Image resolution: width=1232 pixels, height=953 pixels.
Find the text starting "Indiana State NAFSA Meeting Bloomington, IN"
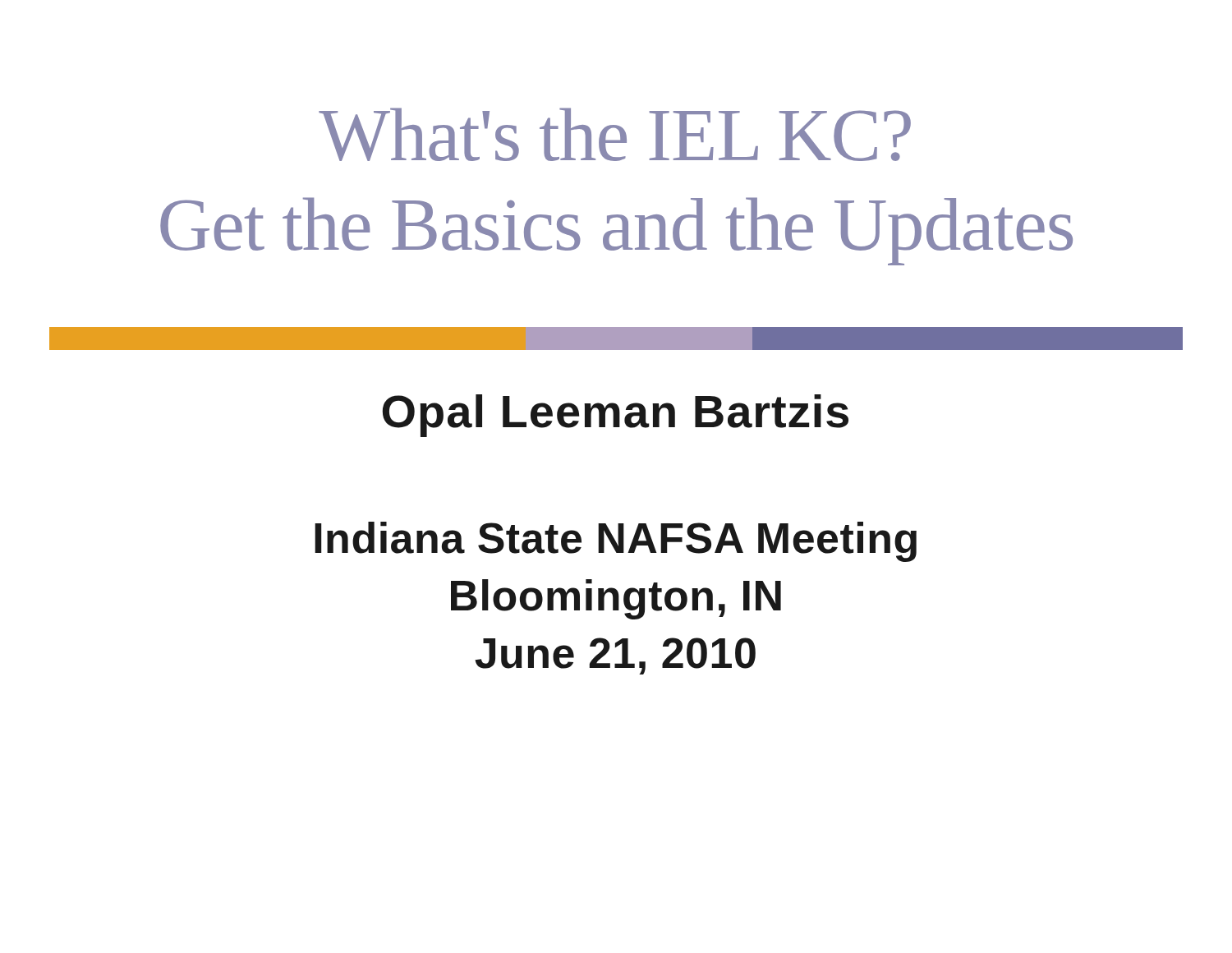(616, 596)
